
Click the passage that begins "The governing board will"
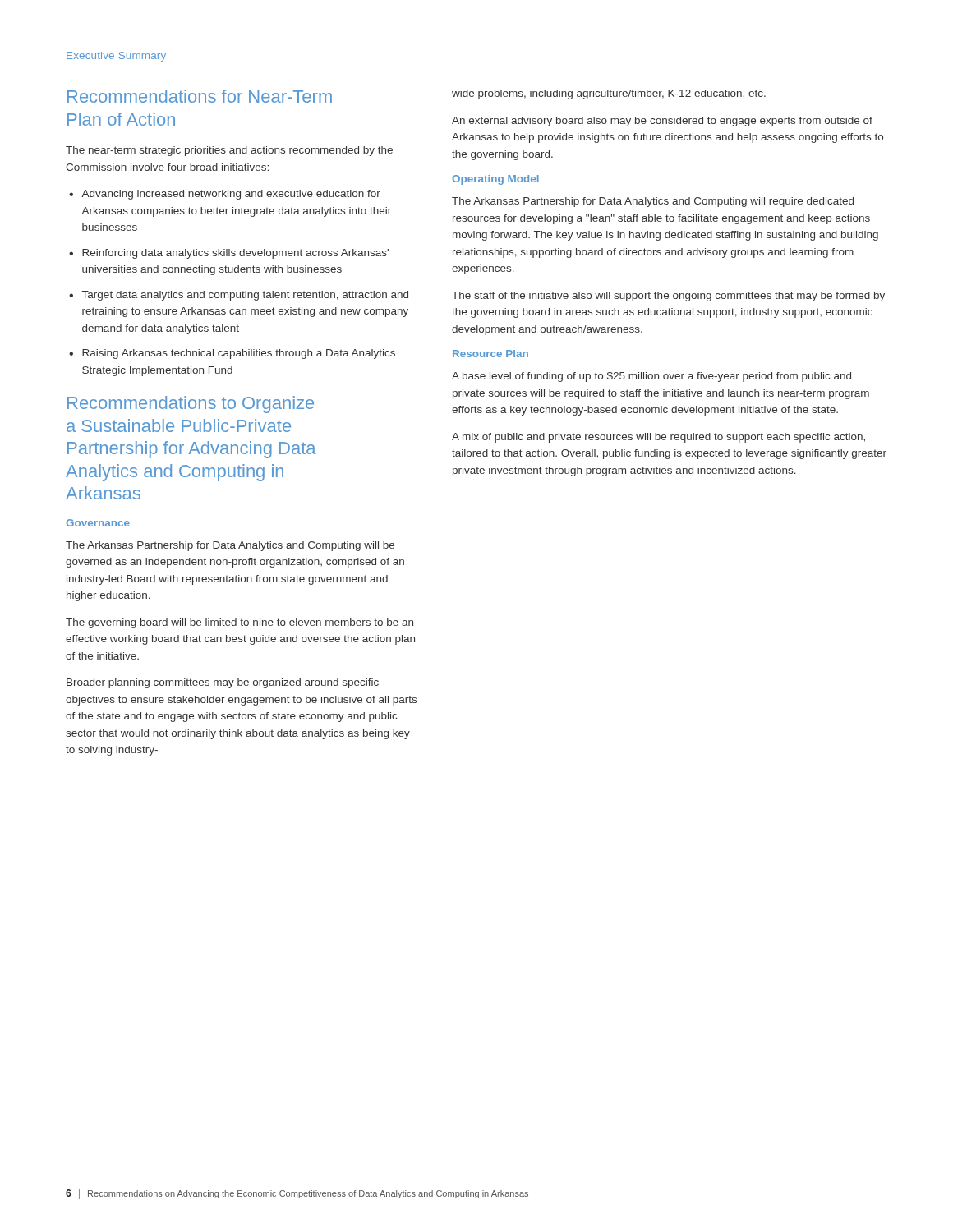click(x=242, y=639)
